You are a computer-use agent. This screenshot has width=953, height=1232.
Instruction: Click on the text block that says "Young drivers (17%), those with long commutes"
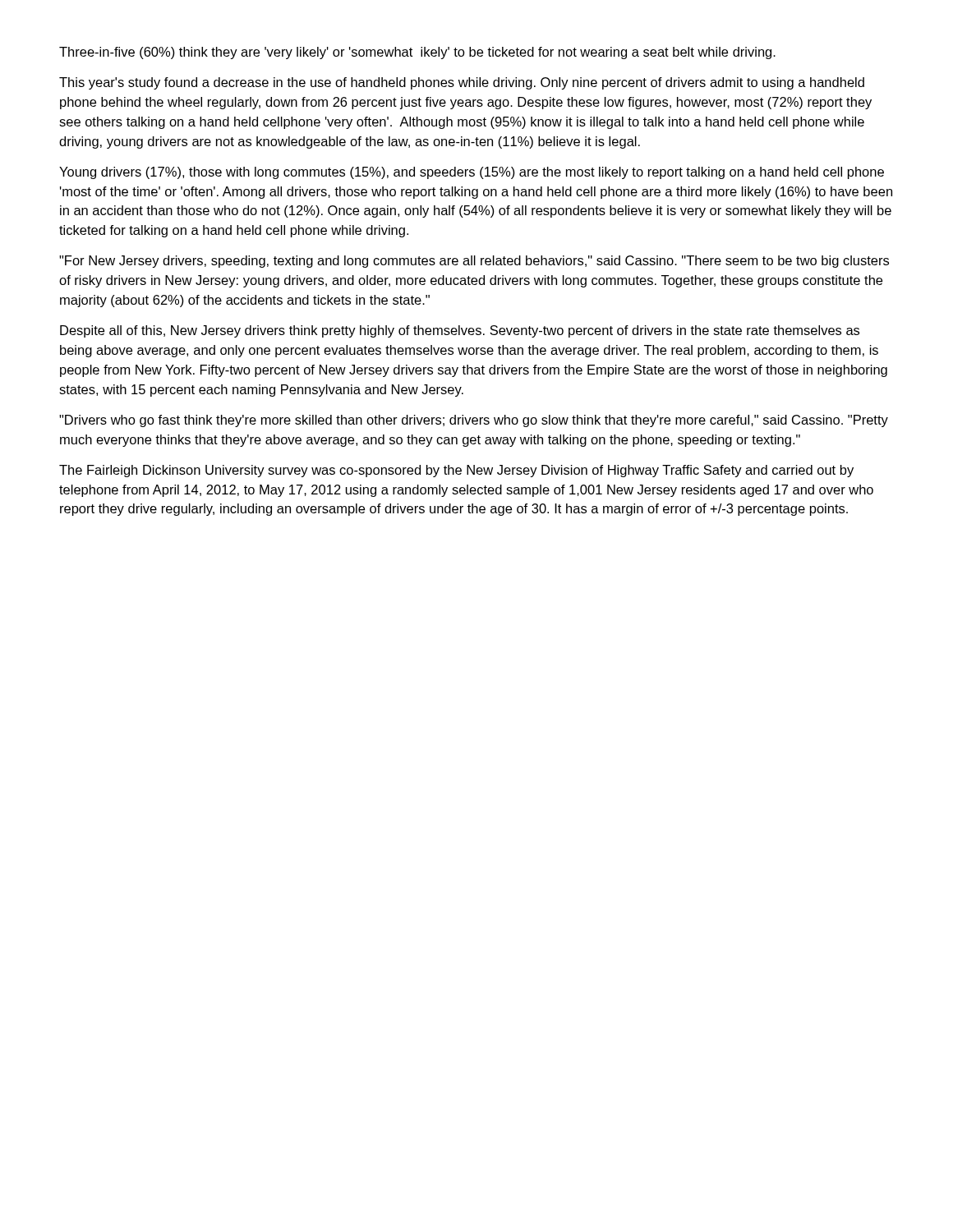click(x=476, y=201)
